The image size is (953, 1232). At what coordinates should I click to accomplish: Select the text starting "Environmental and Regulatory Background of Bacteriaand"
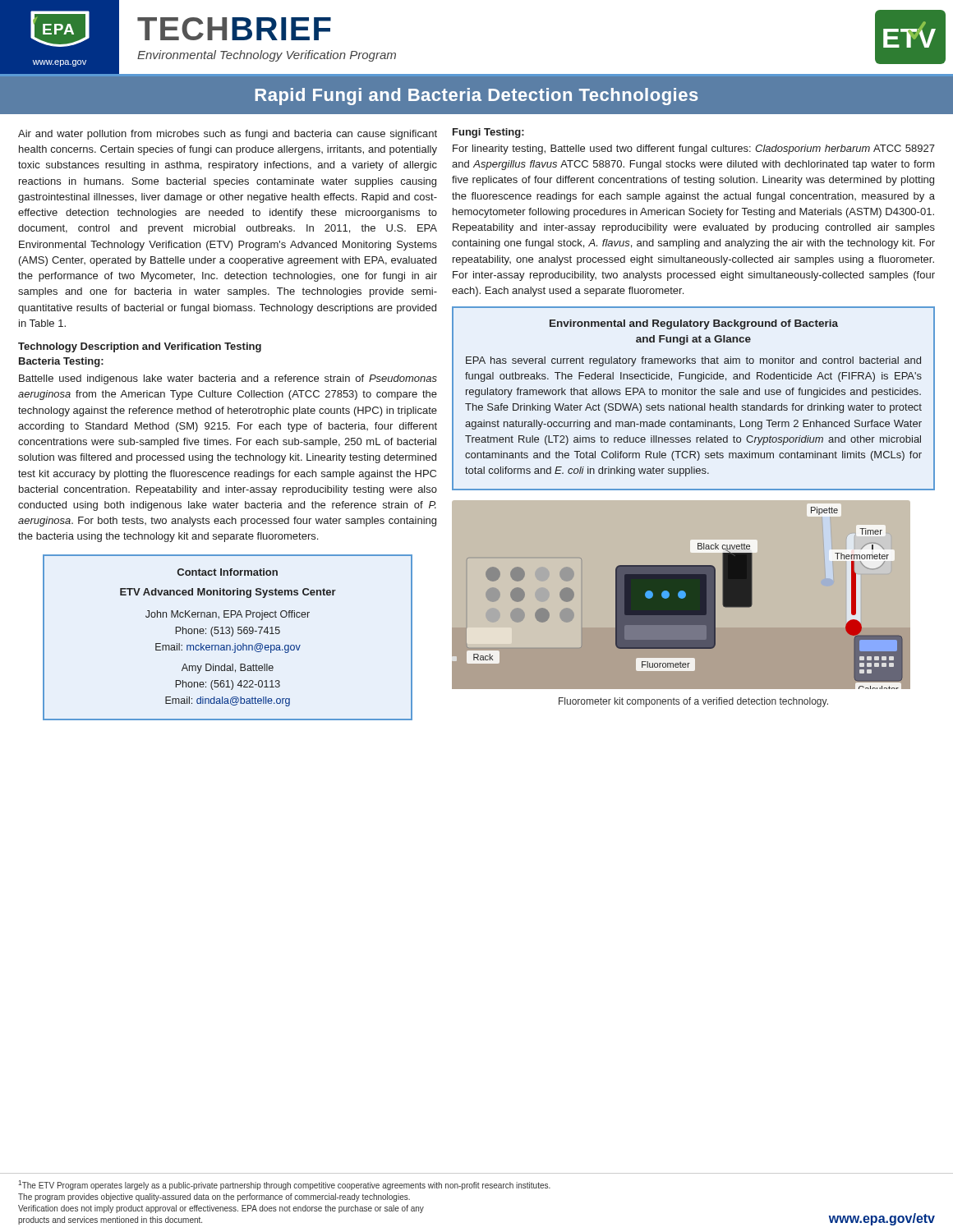click(693, 331)
